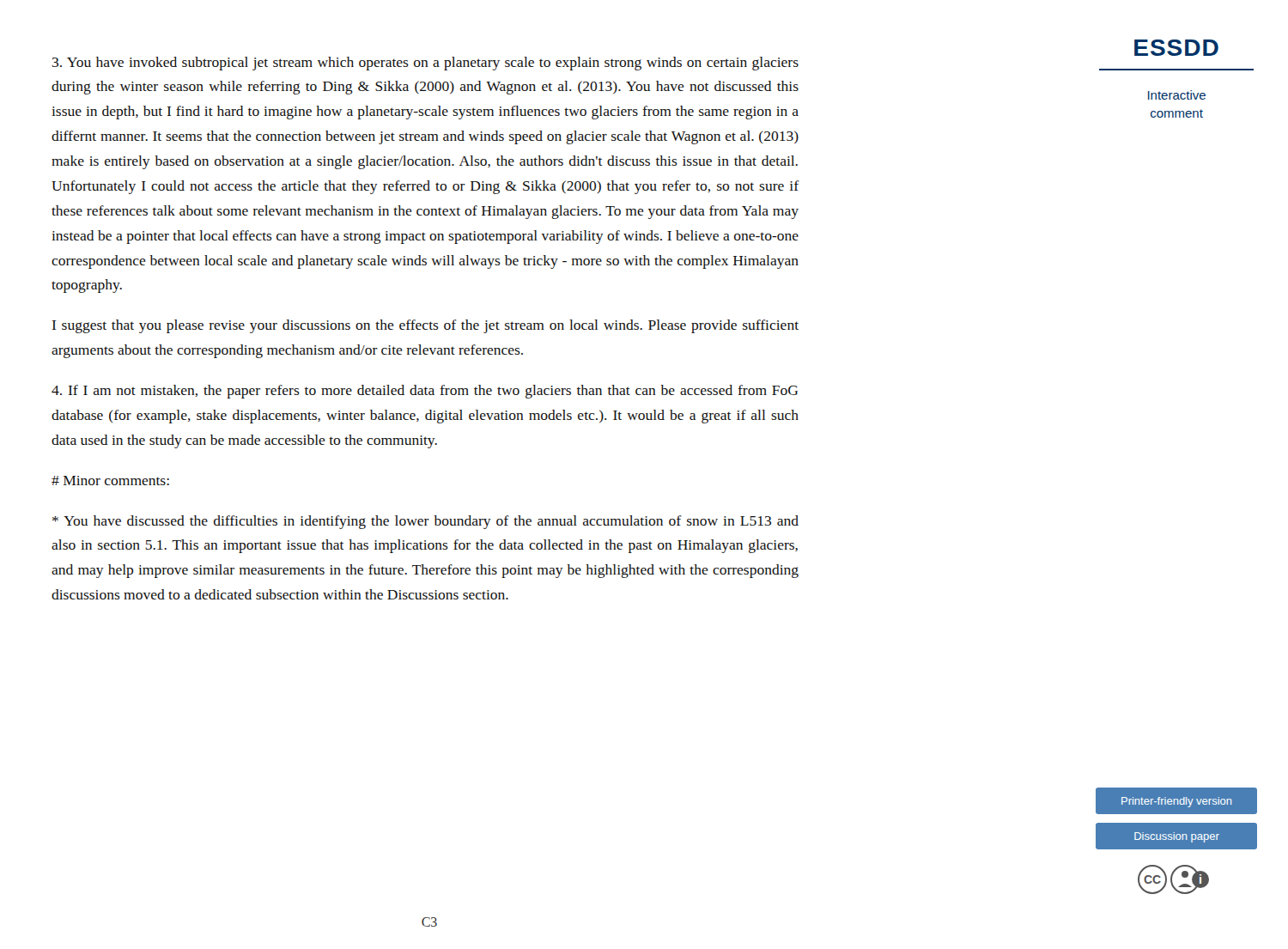Screen dimensions: 949x1288
Task: Point to "Minor comments:"
Action: tap(110, 481)
